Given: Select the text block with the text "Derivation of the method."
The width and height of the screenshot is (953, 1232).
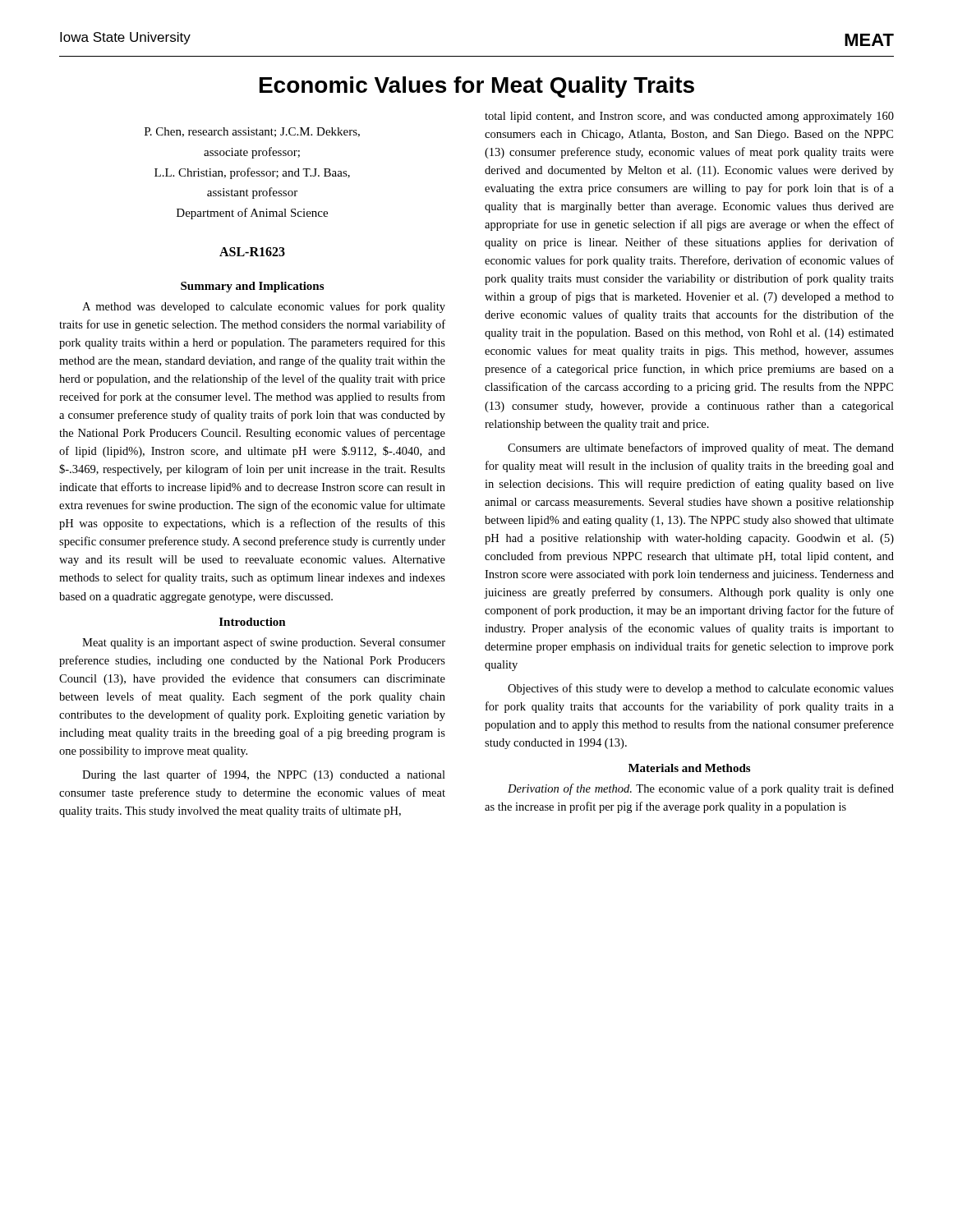Looking at the screenshot, I should point(689,798).
